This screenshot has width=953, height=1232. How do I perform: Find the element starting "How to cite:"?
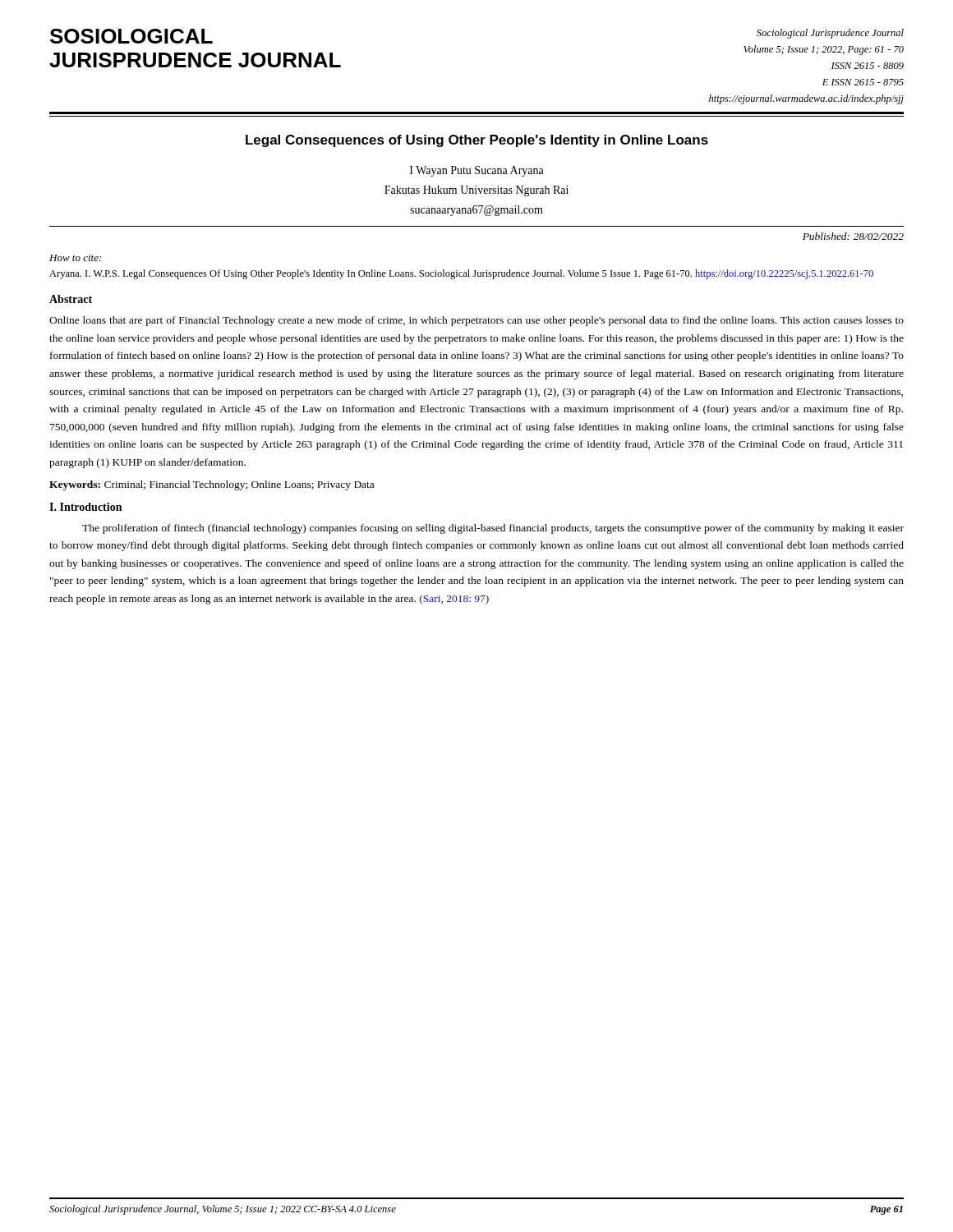[x=76, y=258]
